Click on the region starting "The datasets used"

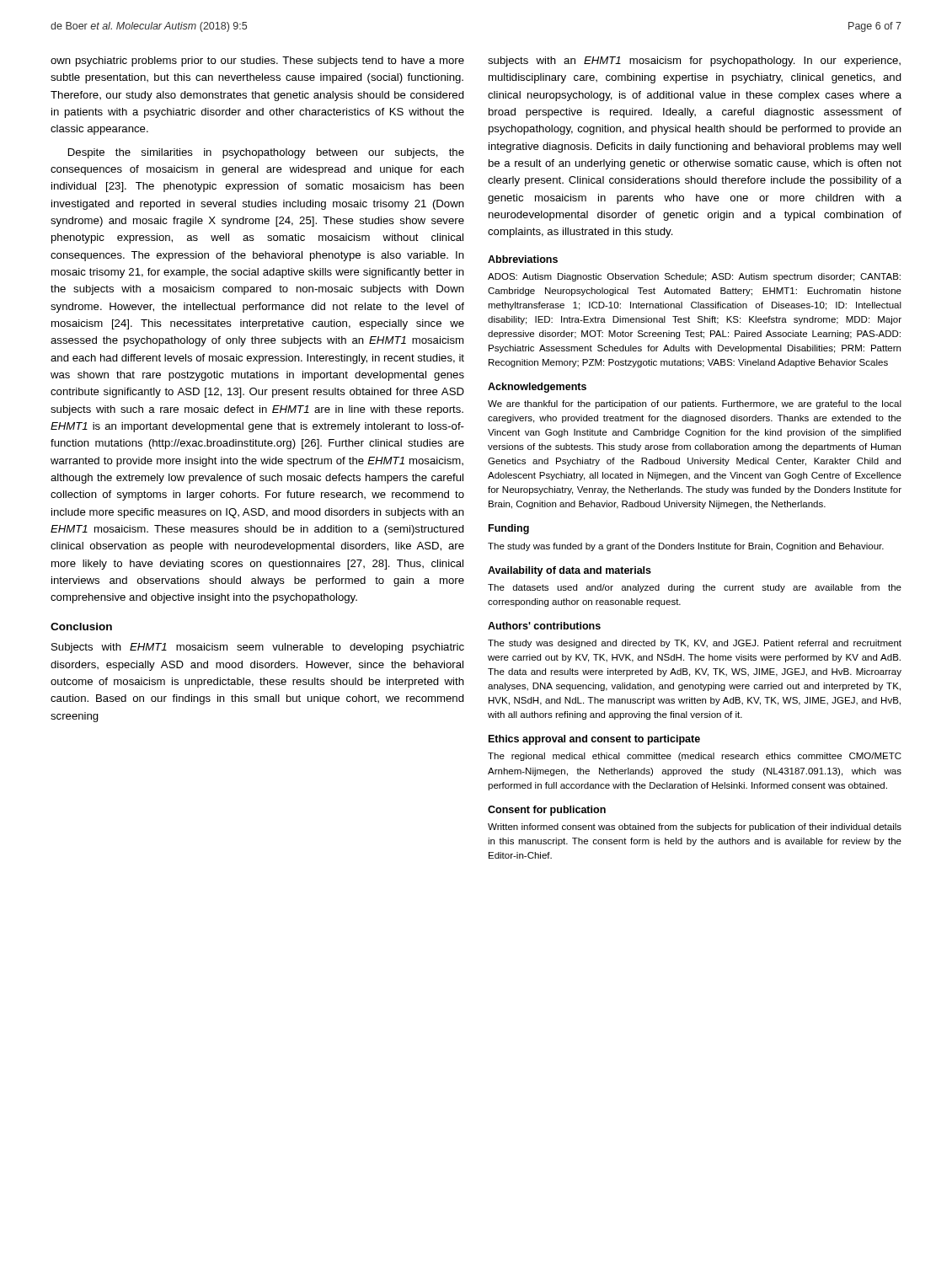tap(695, 595)
